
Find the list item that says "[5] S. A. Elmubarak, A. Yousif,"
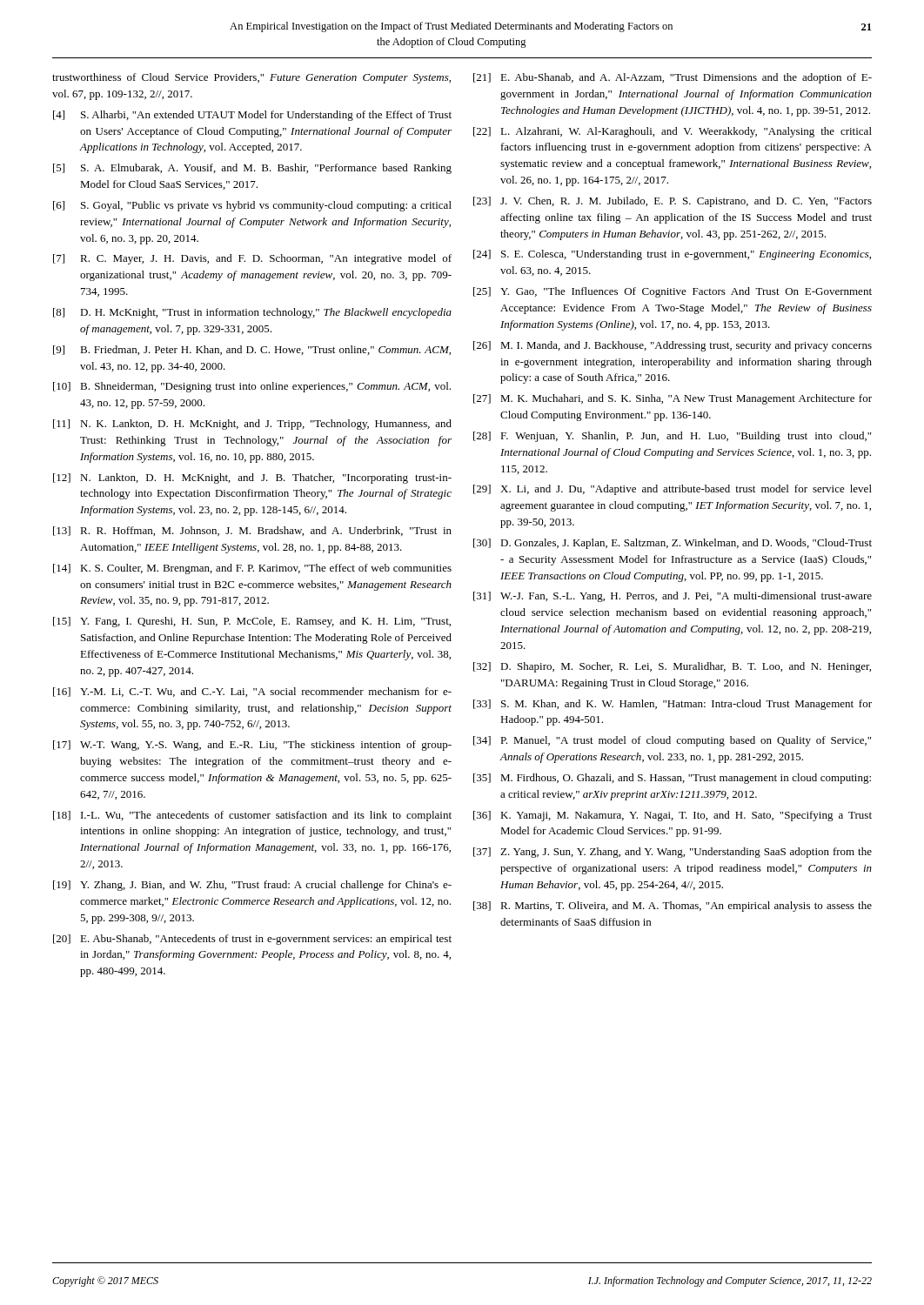(x=252, y=177)
